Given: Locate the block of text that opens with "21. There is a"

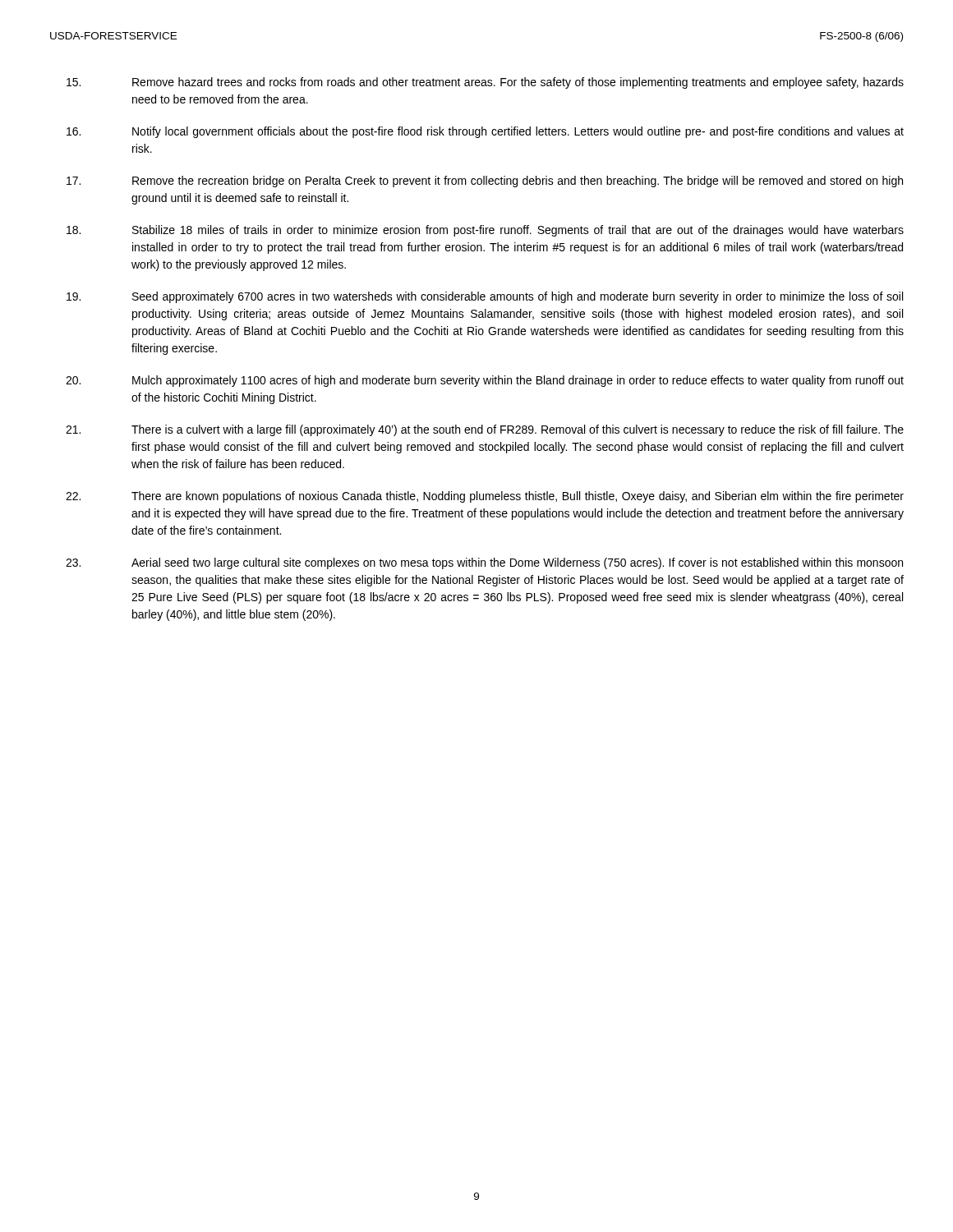Looking at the screenshot, I should click(x=476, y=447).
